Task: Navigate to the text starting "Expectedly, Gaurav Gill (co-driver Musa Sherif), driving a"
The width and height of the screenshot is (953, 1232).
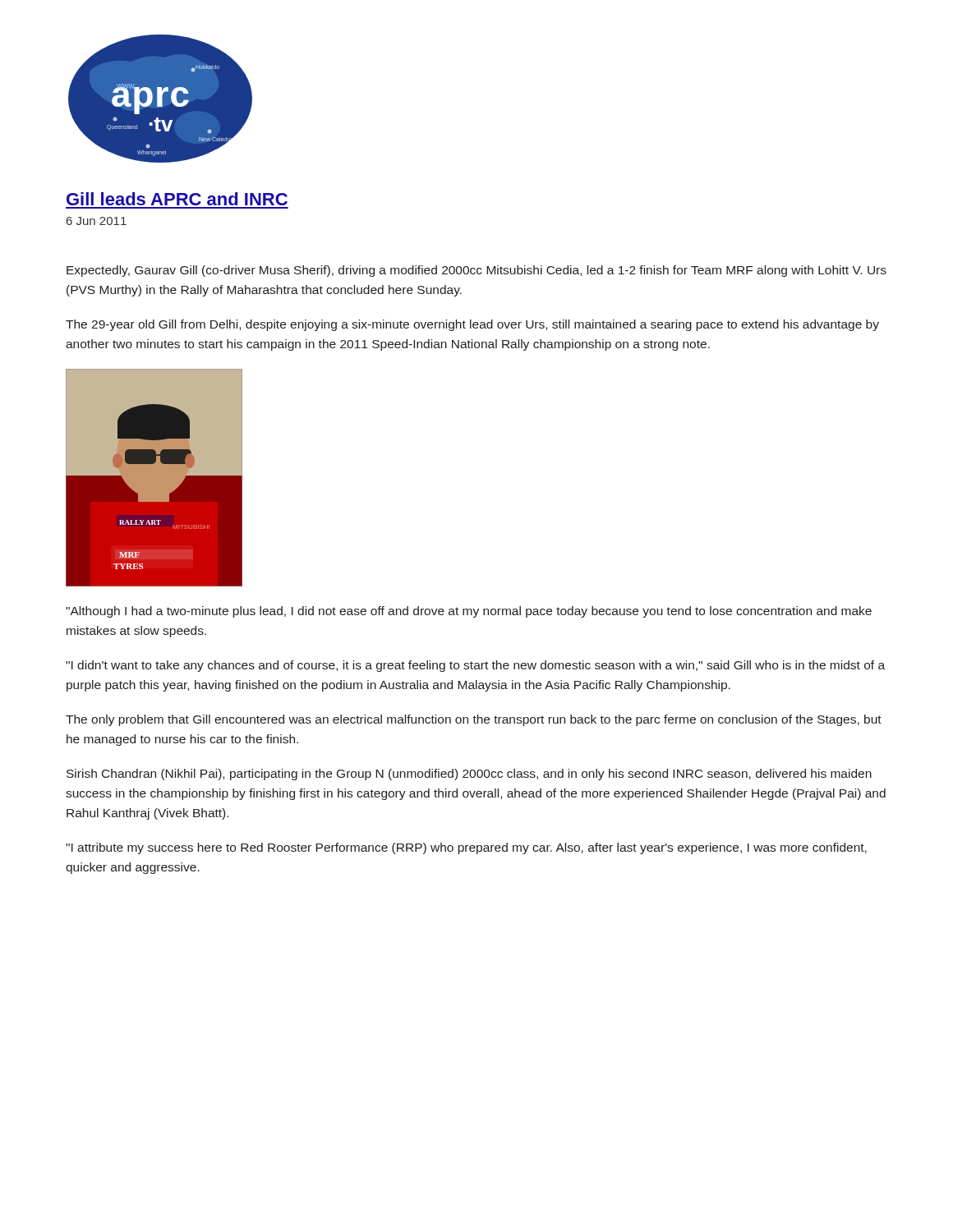Action: pyautogui.click(x=476, y=280)
